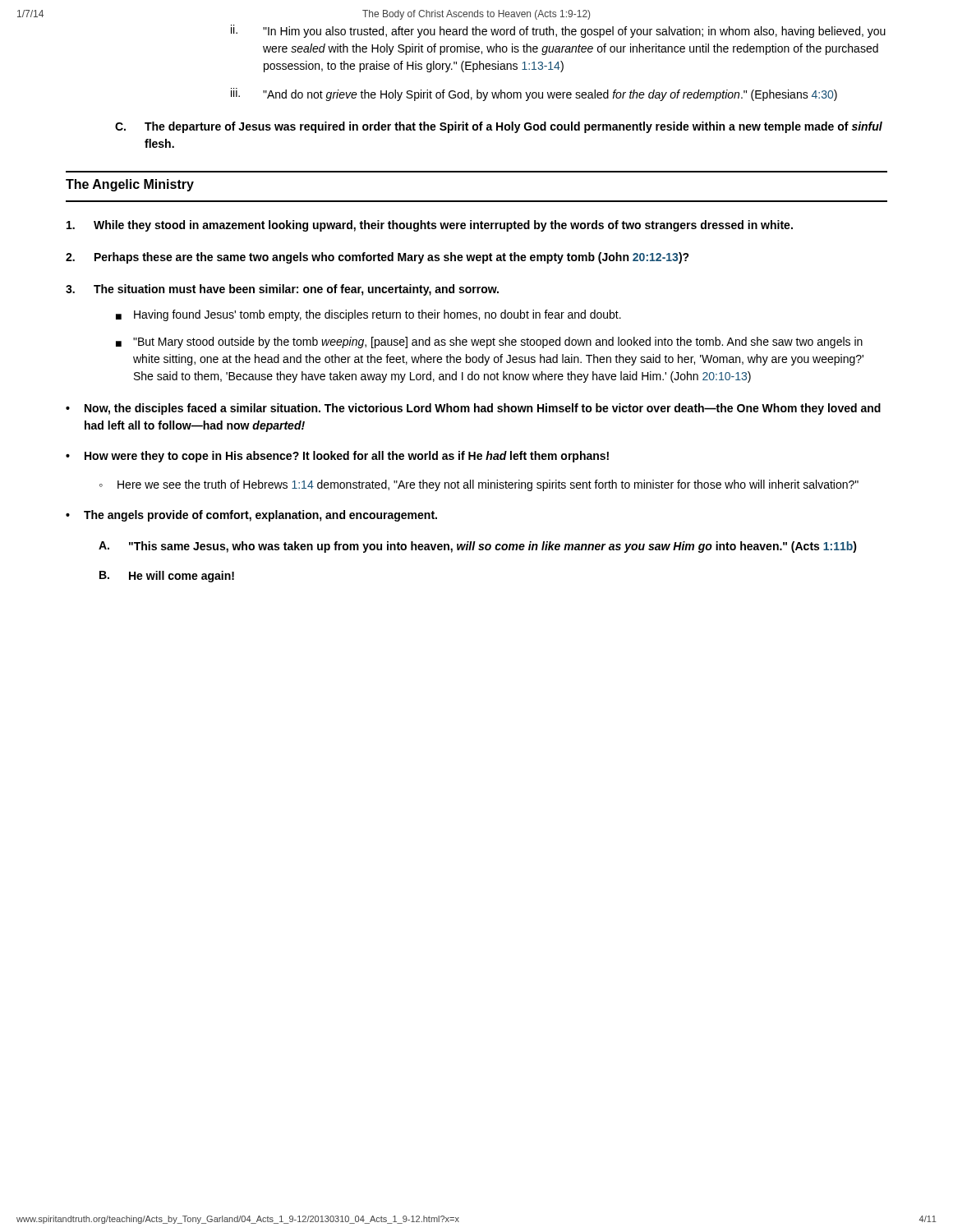Point to the block beginning "• The angels provide of comfort, explanation,"
The height and width of the screenshot is (1232, 953).
click(251, 516)
